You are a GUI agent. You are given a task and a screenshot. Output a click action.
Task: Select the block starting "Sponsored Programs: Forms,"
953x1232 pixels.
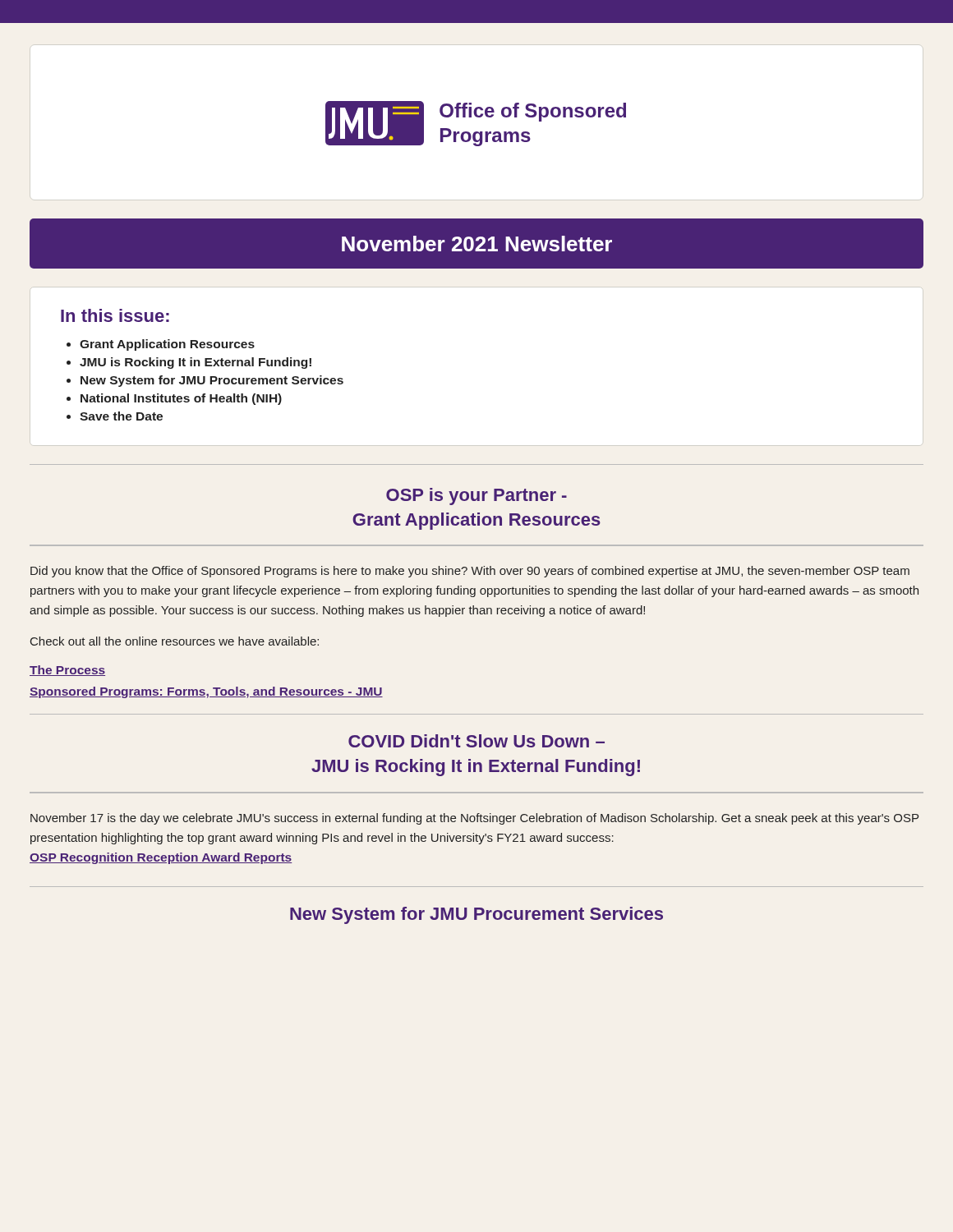coord(206,692)
